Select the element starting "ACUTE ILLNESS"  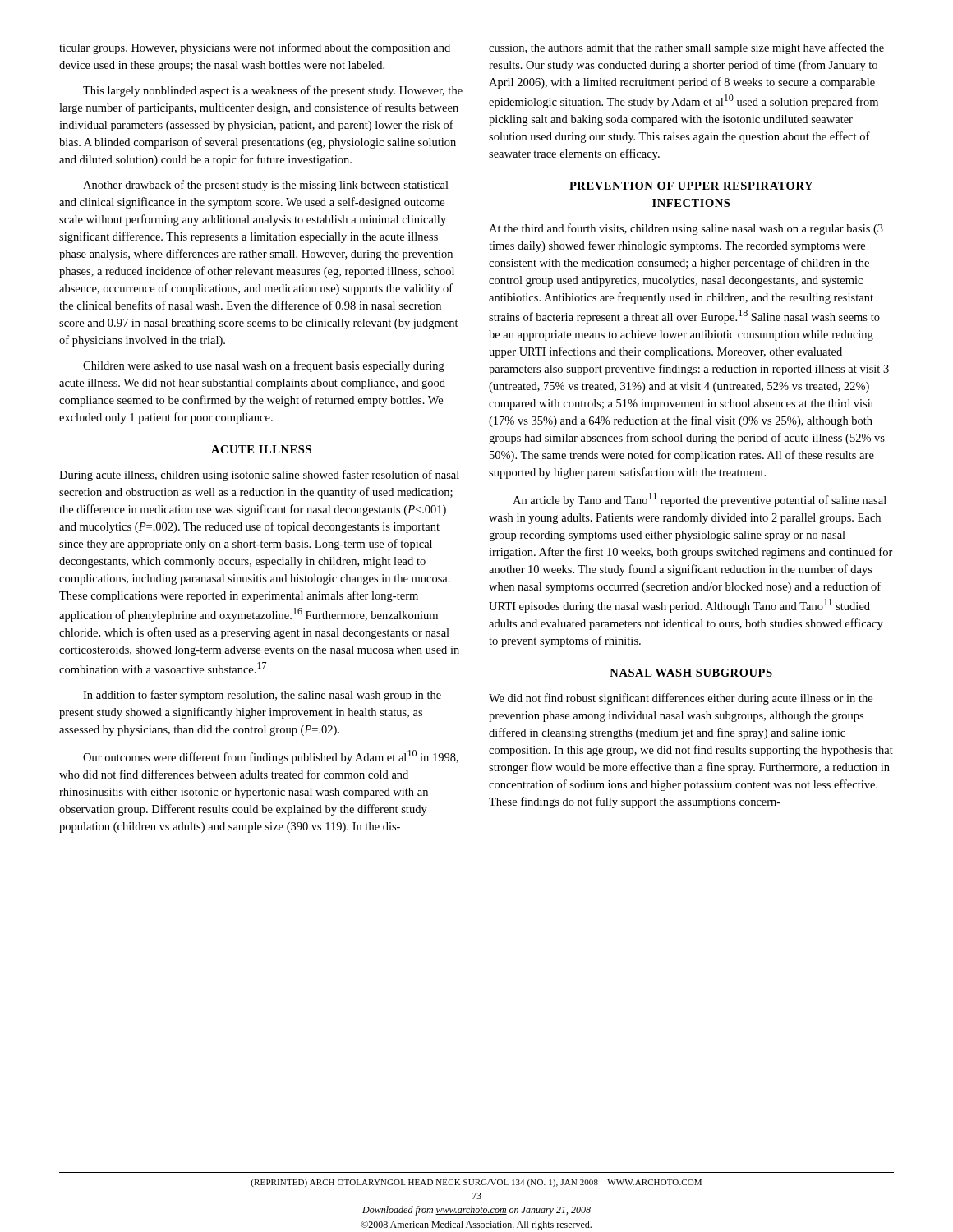[262, 450]
